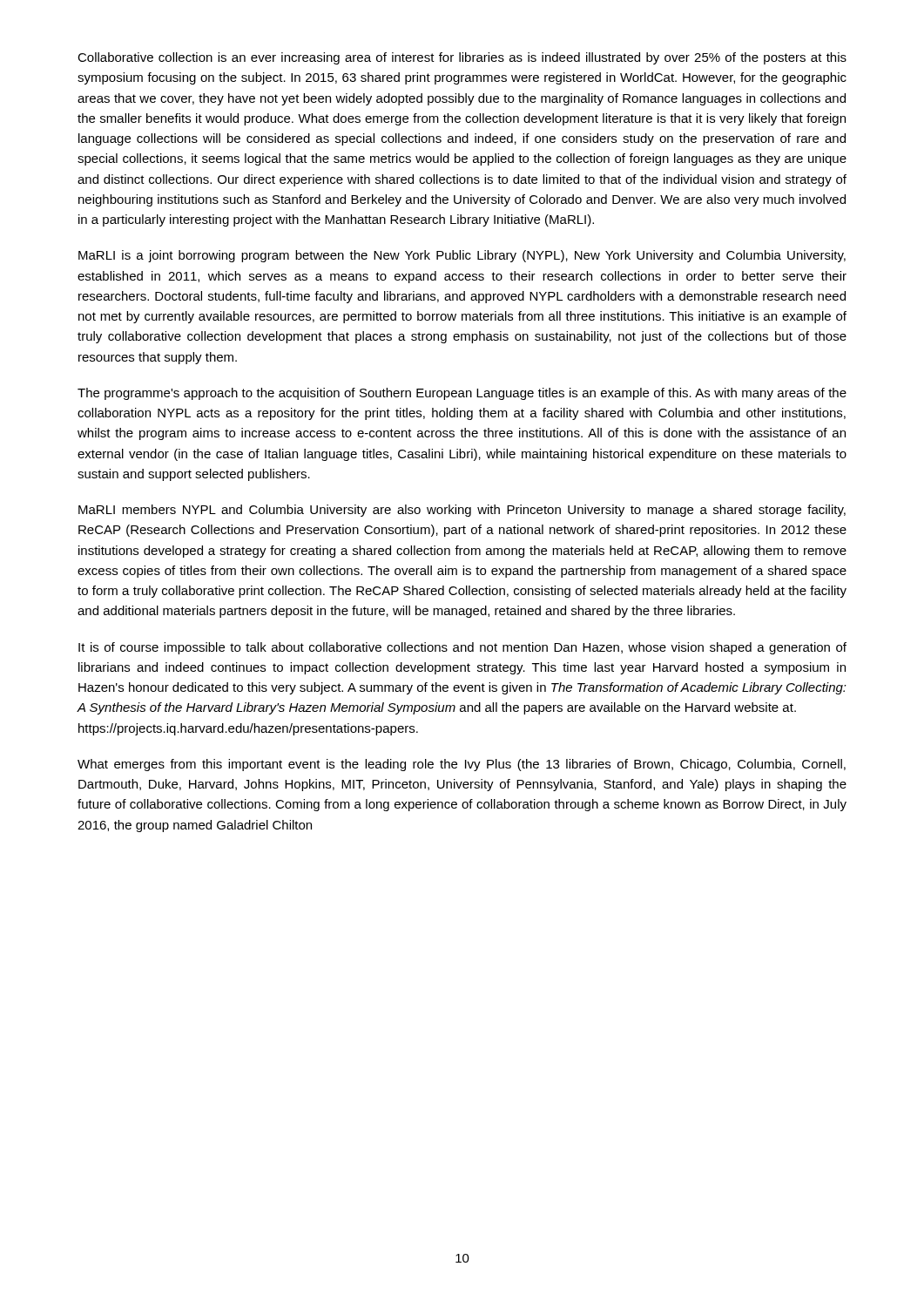Image resolution: width=924 pixels, height=1307 pixels.
Task: Find the text block containing "It is of course impossible"
Action: coord(462,687)
